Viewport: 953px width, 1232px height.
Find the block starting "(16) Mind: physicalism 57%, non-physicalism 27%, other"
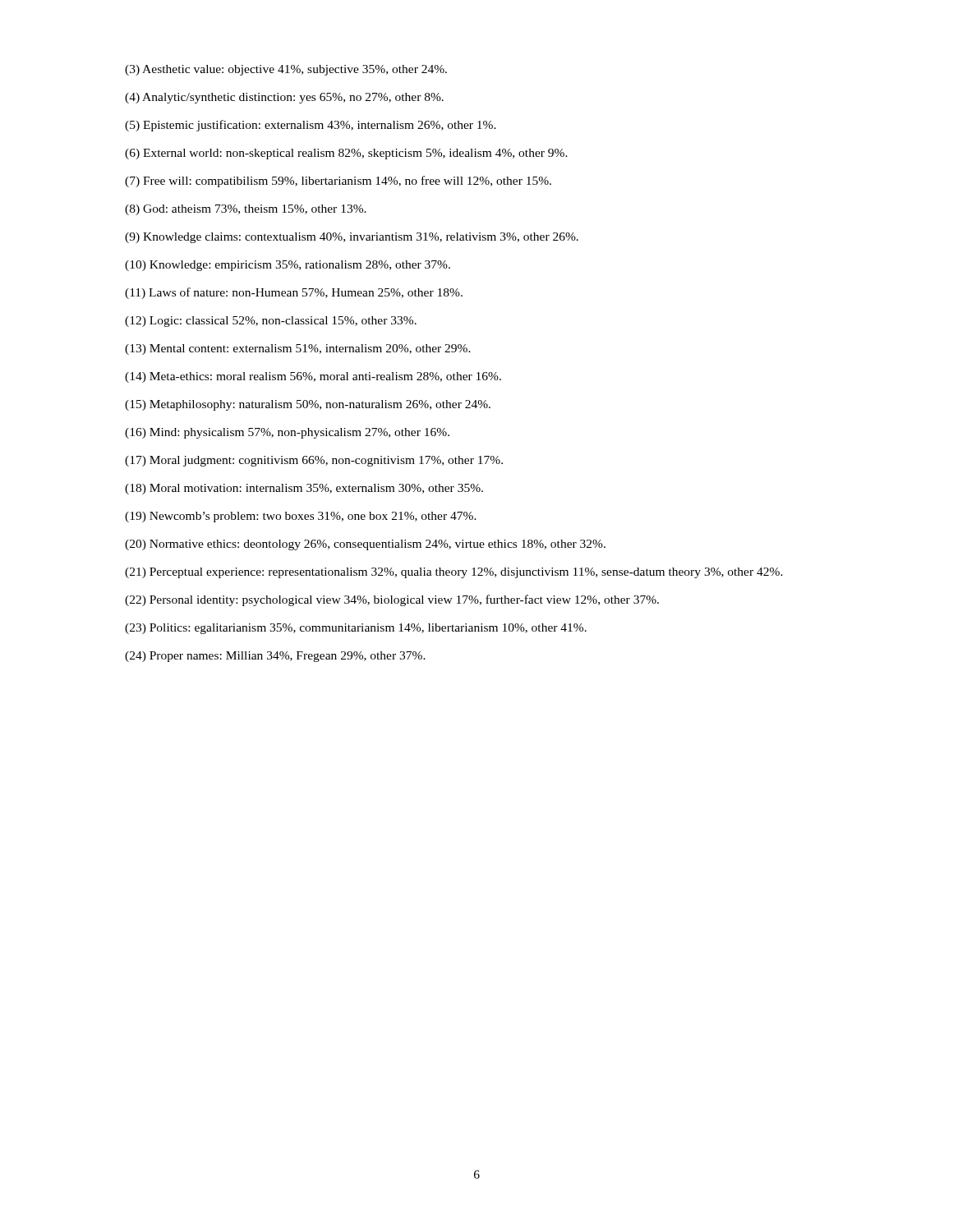288,432
